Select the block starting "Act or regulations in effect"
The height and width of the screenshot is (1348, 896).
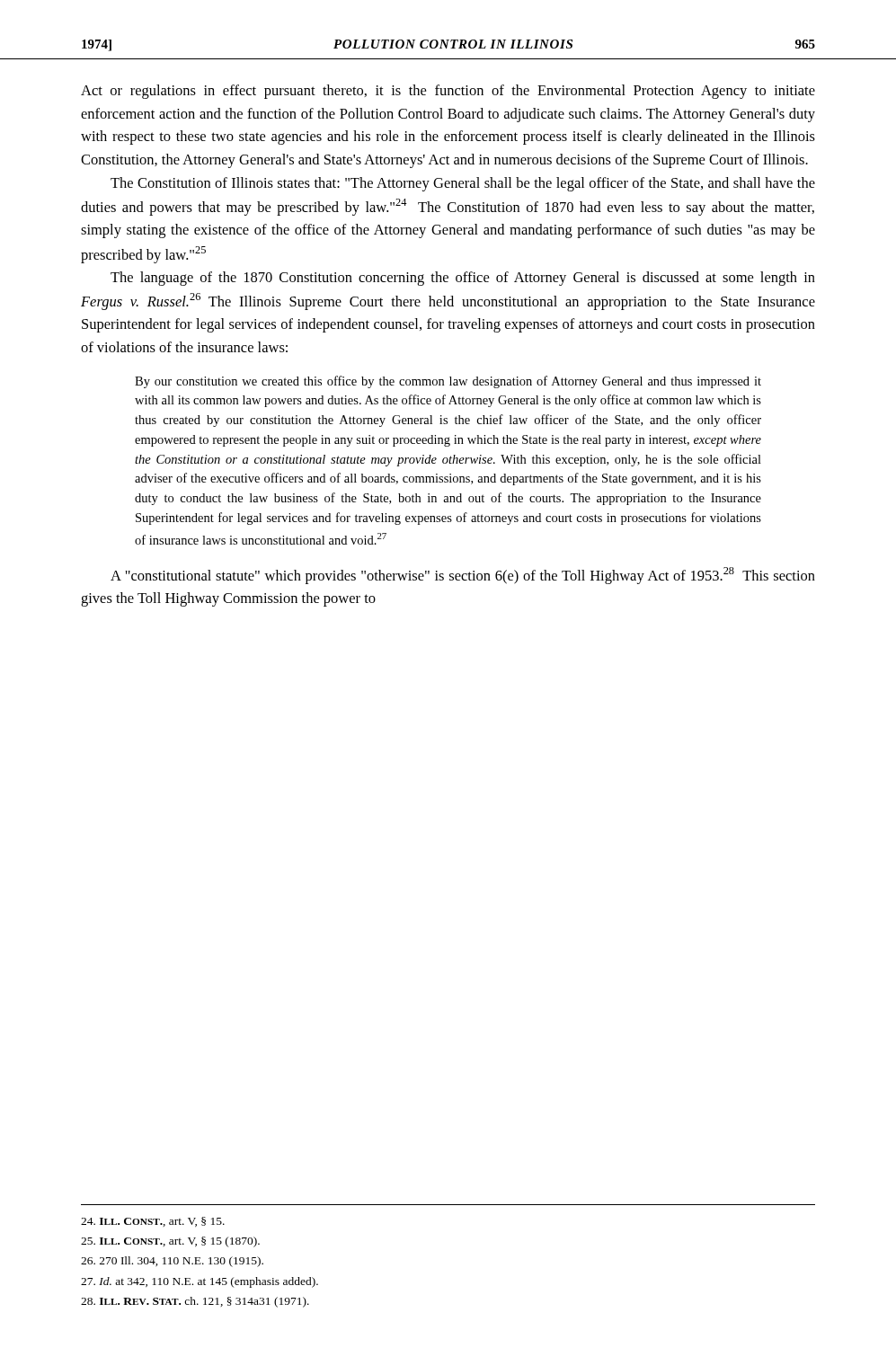(x=448, y=125)
